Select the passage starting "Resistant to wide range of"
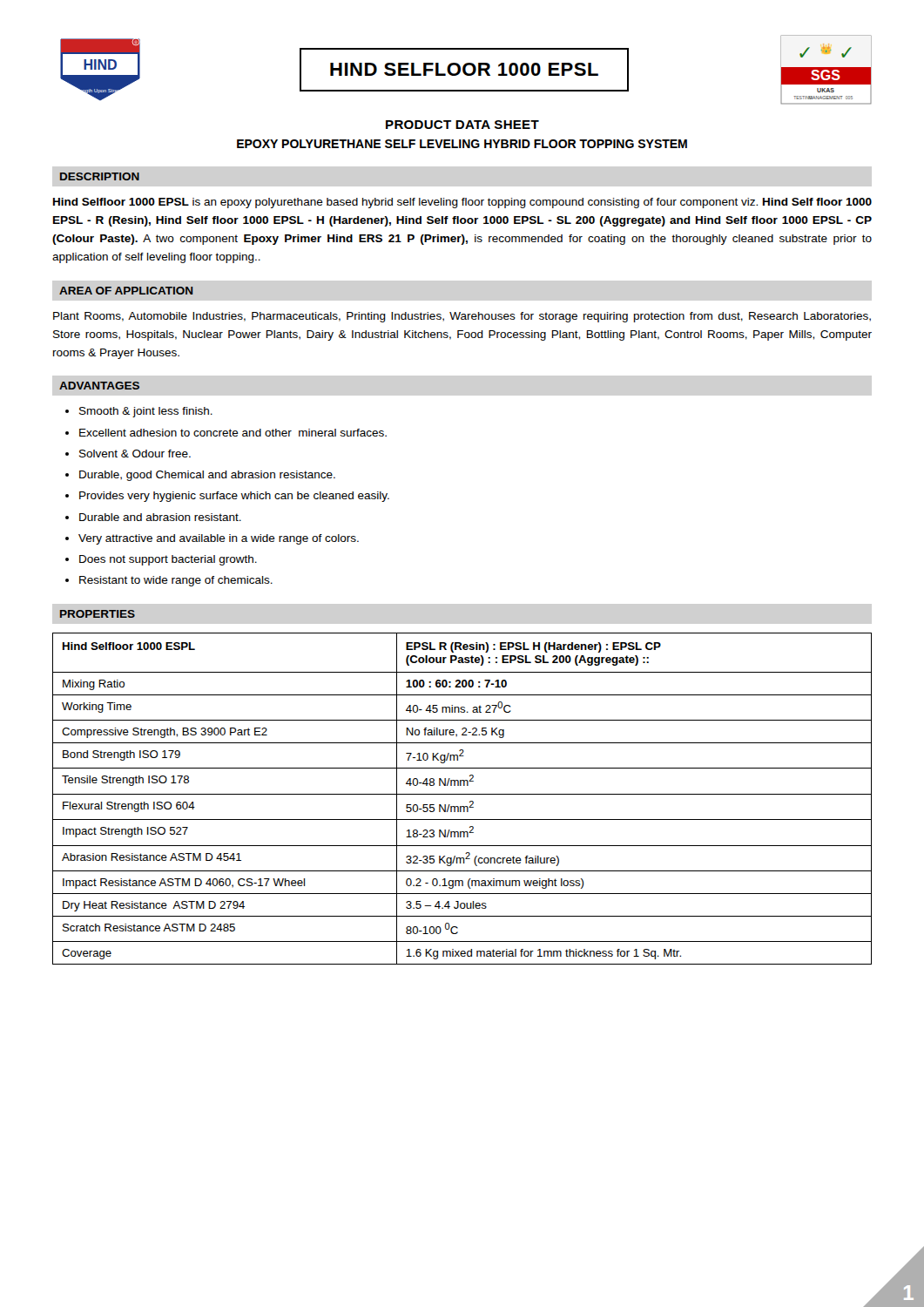 pos(176,580)
